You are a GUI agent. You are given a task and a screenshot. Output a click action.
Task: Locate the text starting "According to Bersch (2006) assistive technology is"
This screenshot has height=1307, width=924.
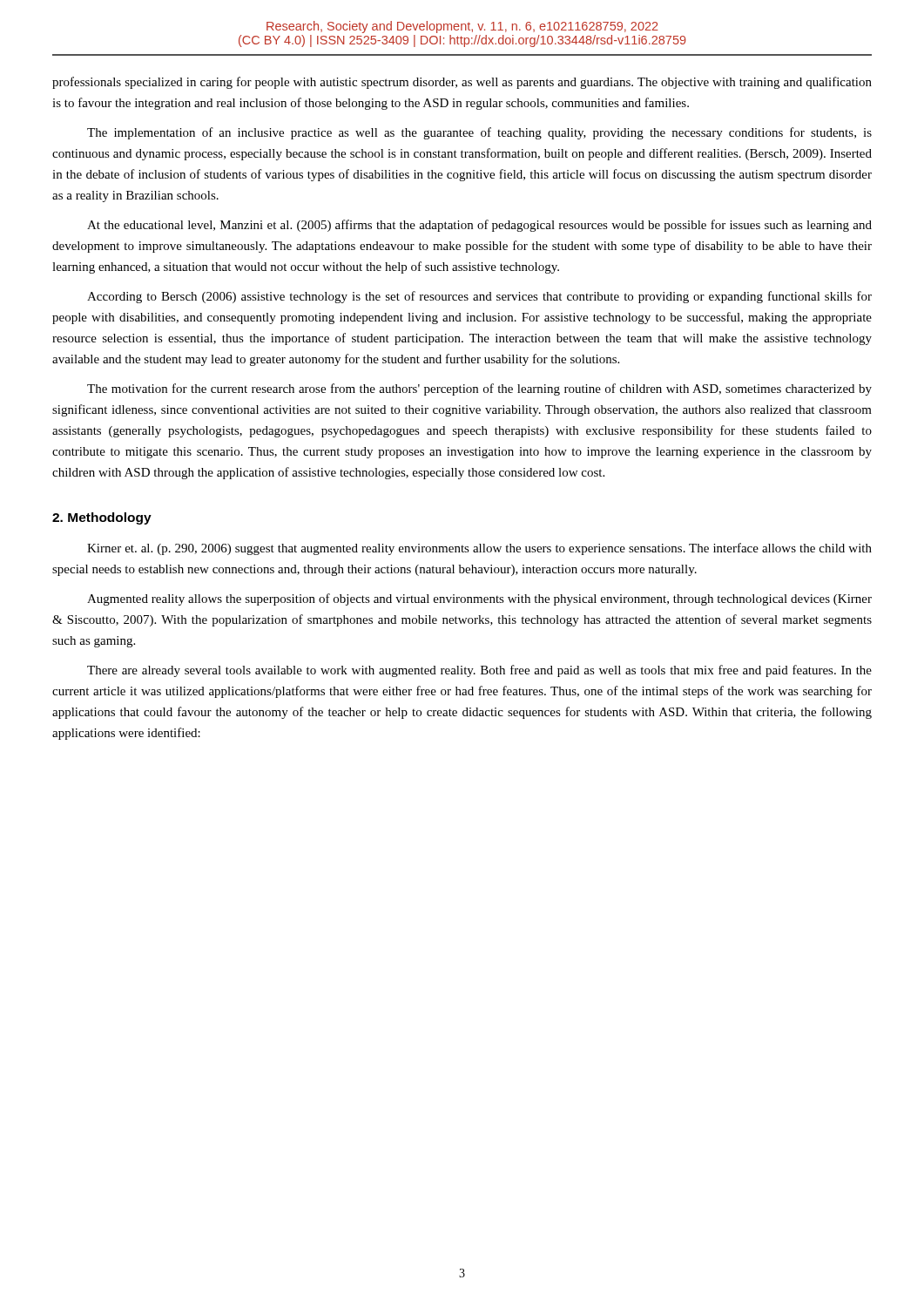tap(462, 328)
